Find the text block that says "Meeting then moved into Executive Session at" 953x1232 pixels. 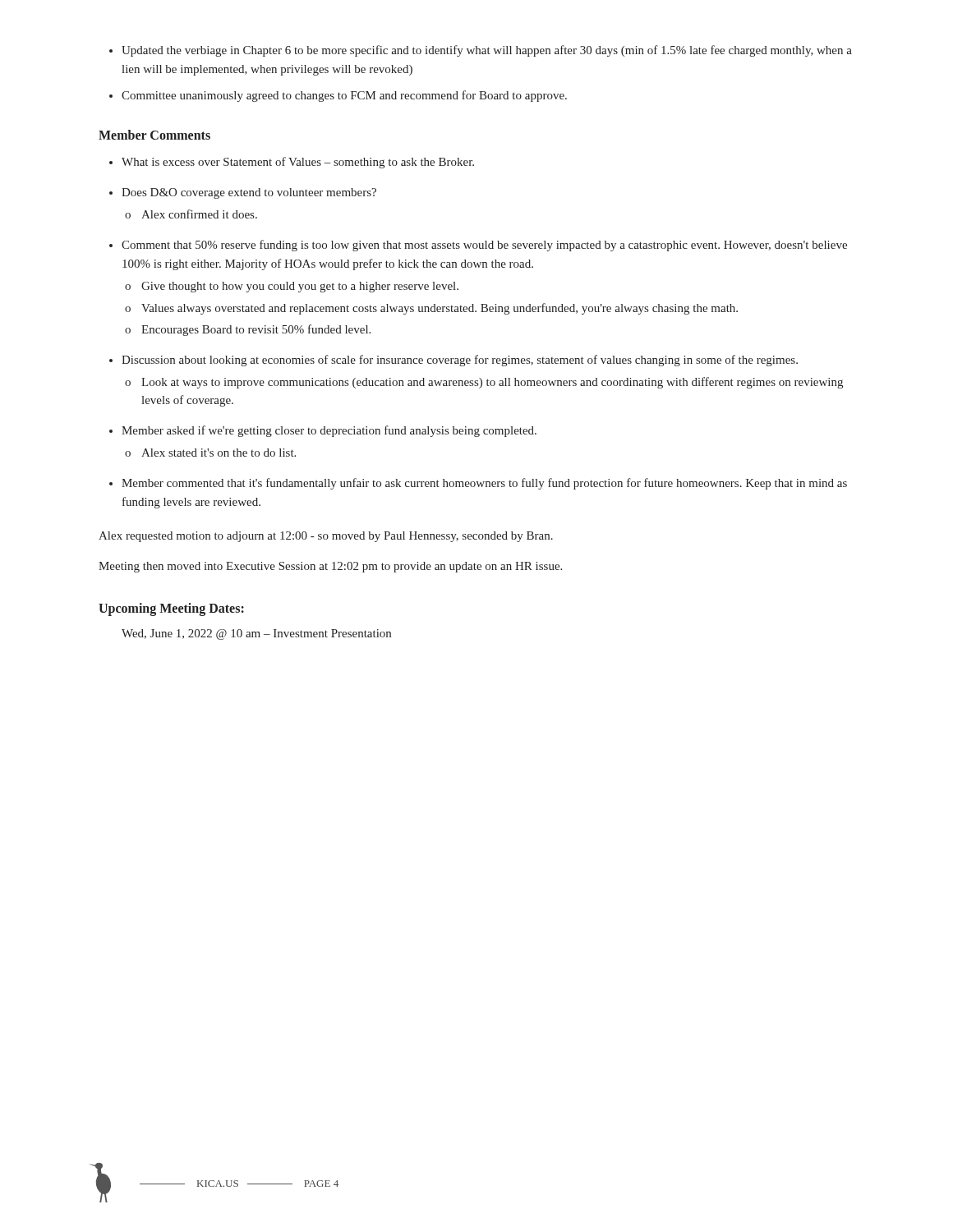tap(331, 566)
